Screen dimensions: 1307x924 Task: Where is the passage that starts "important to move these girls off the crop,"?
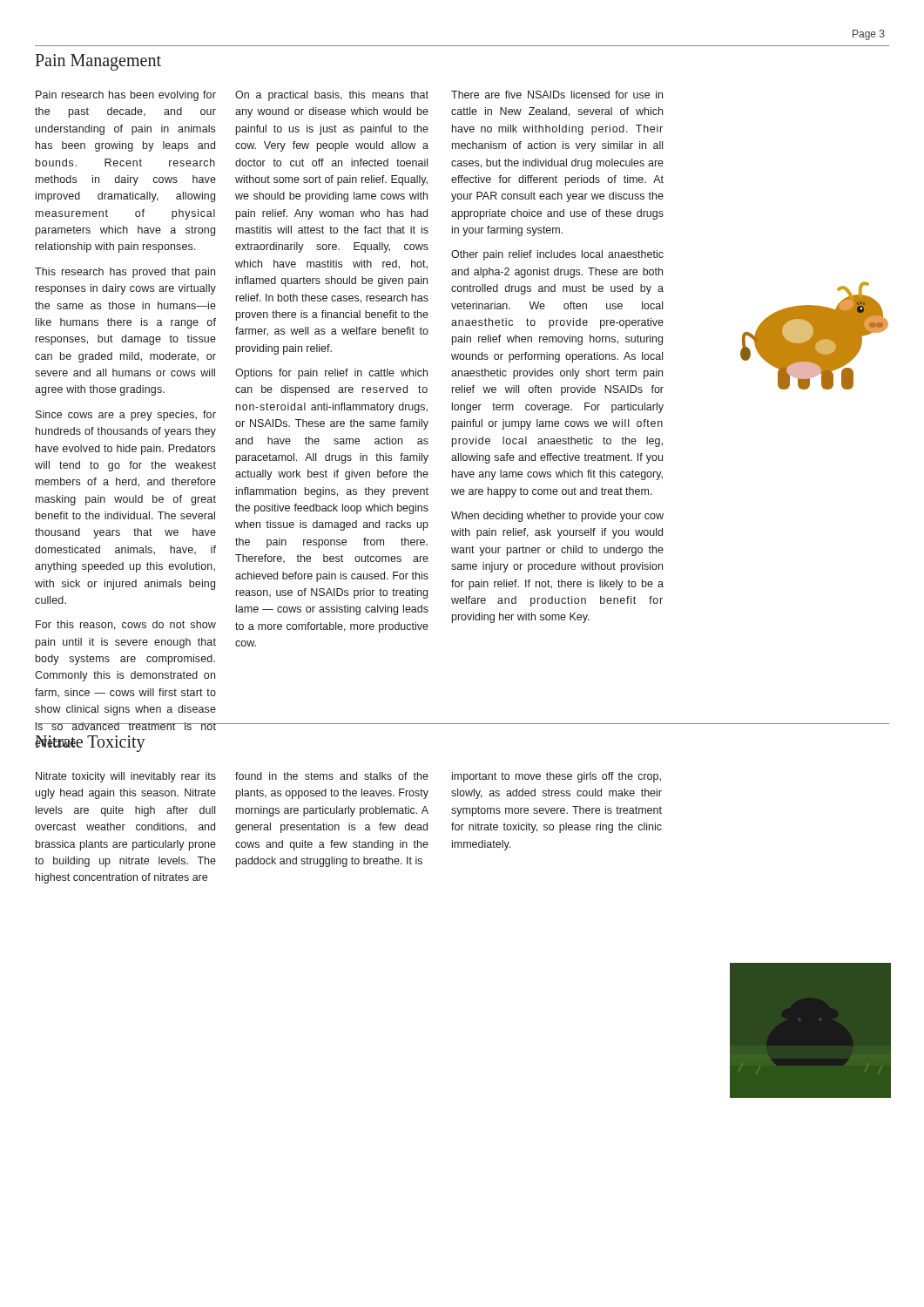click(556, 811)
